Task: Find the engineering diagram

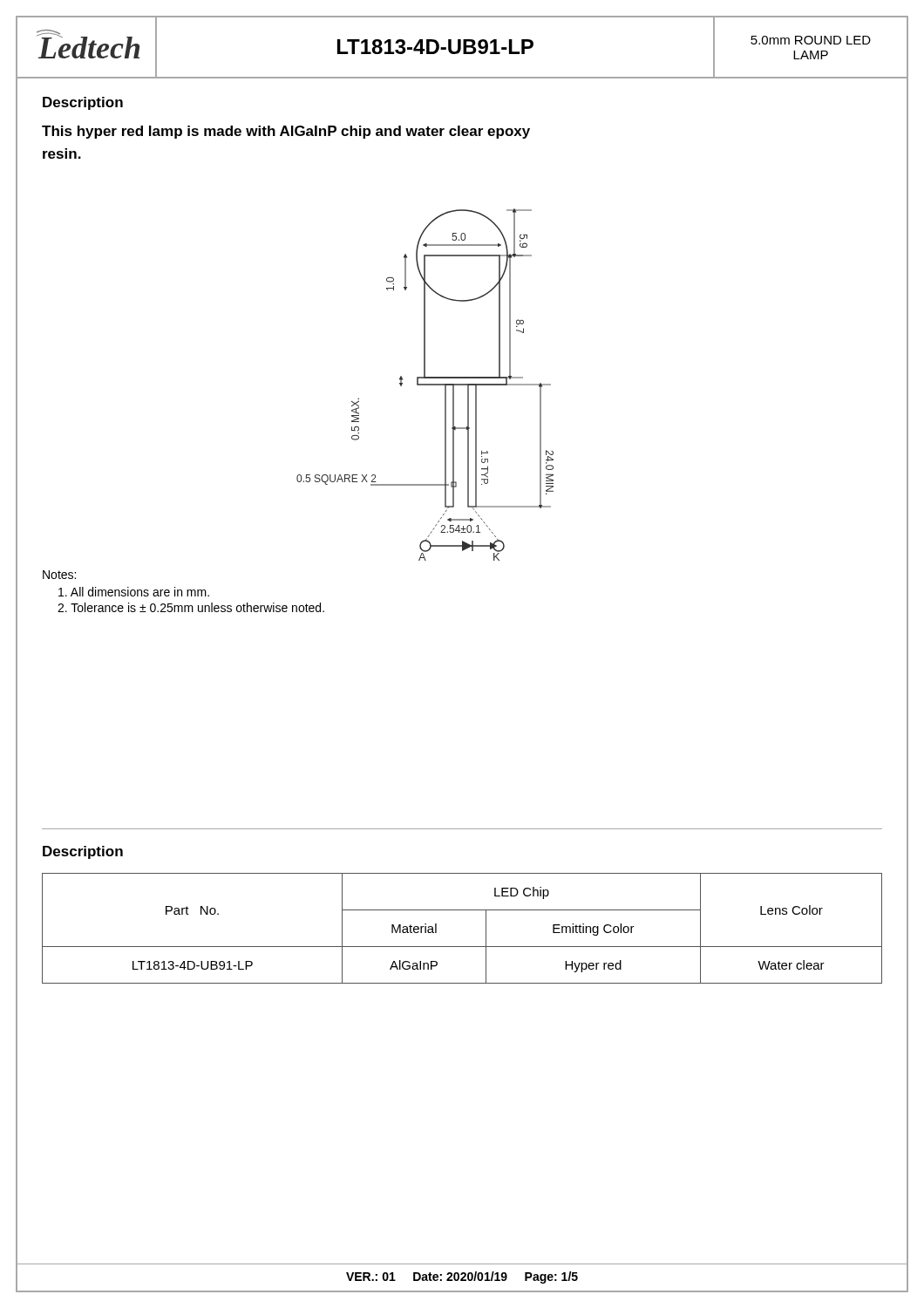Action: click(462, 371)
